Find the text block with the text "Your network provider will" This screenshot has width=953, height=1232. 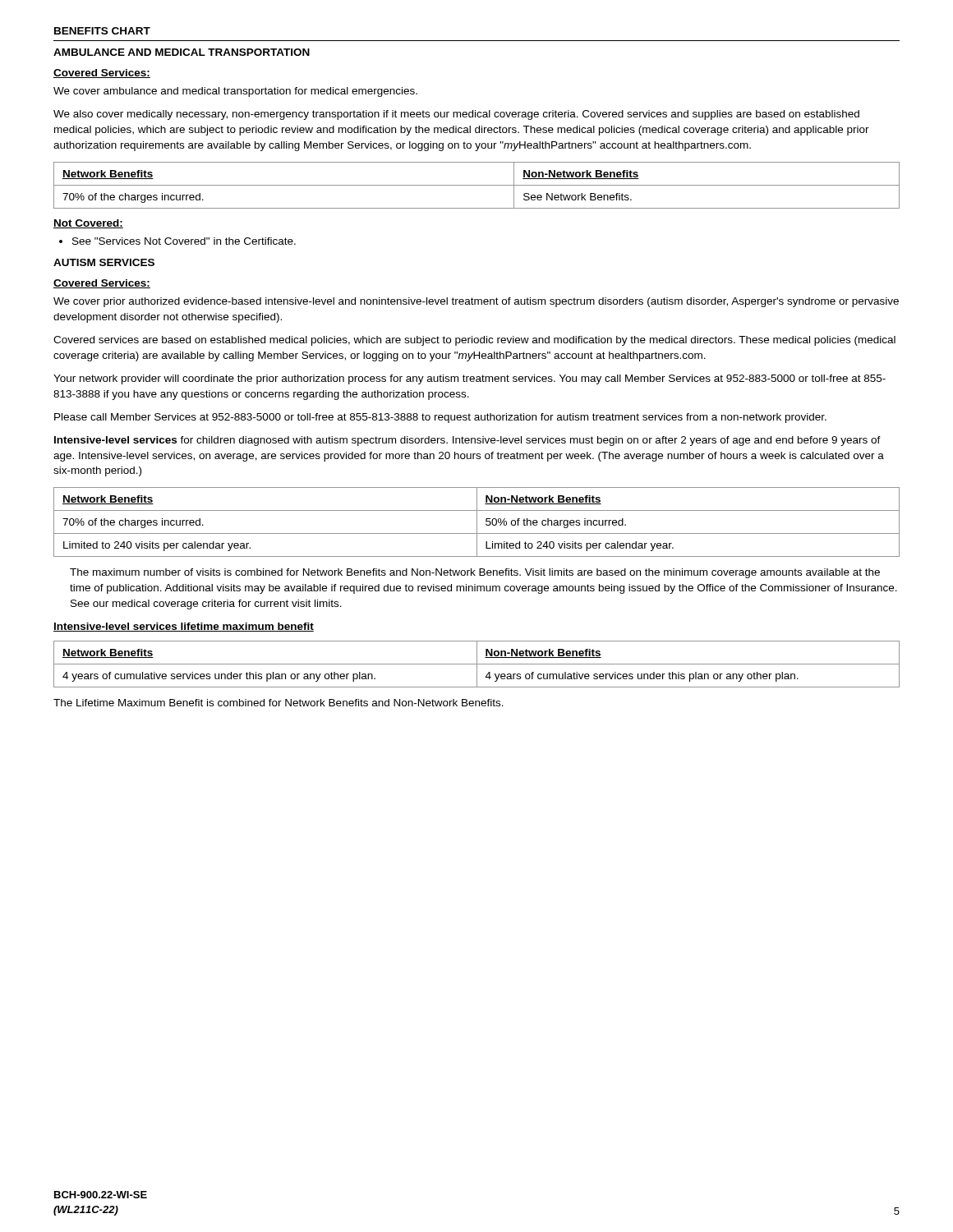tap(476, 387)
